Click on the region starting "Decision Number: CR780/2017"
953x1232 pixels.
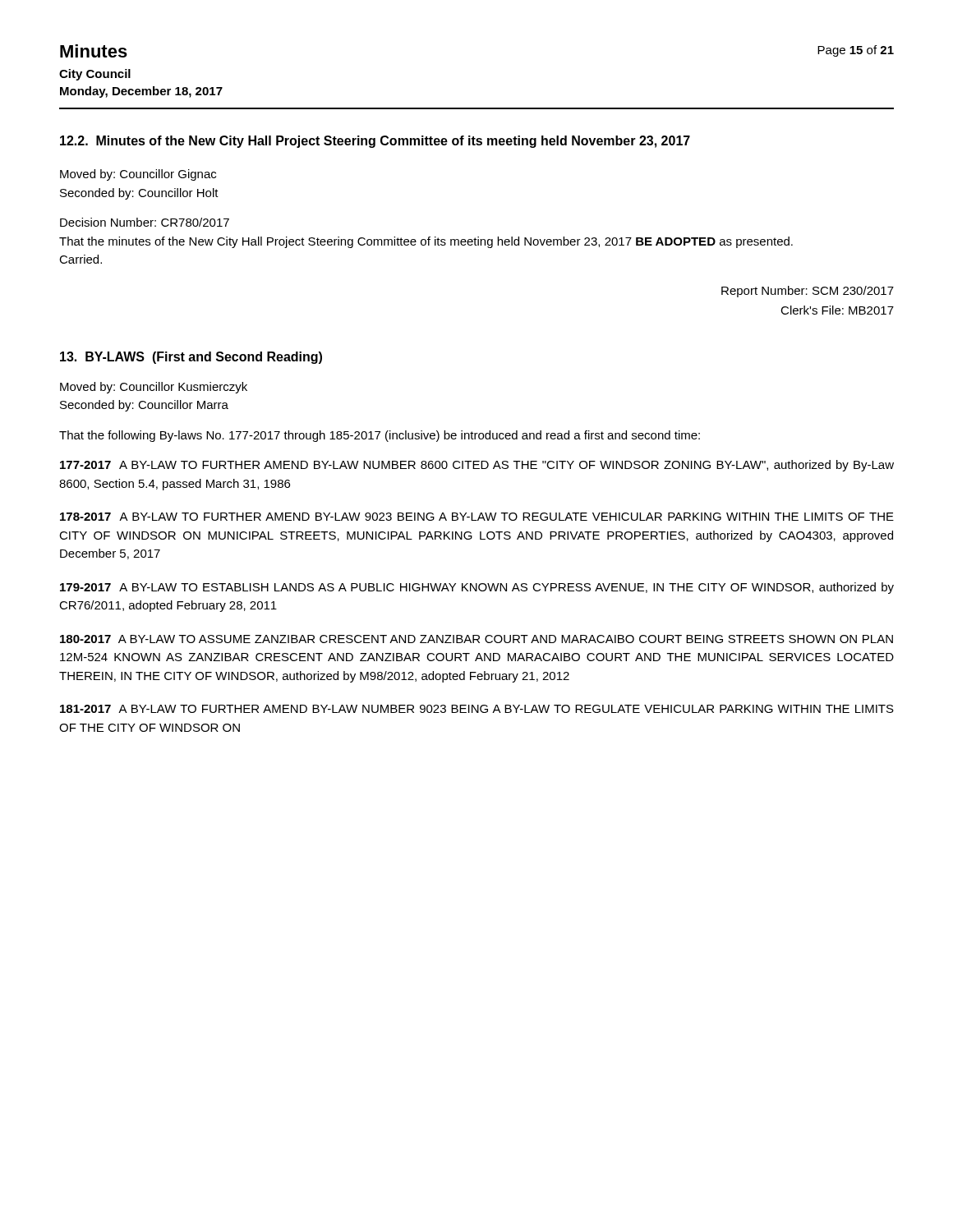(426, 241)
